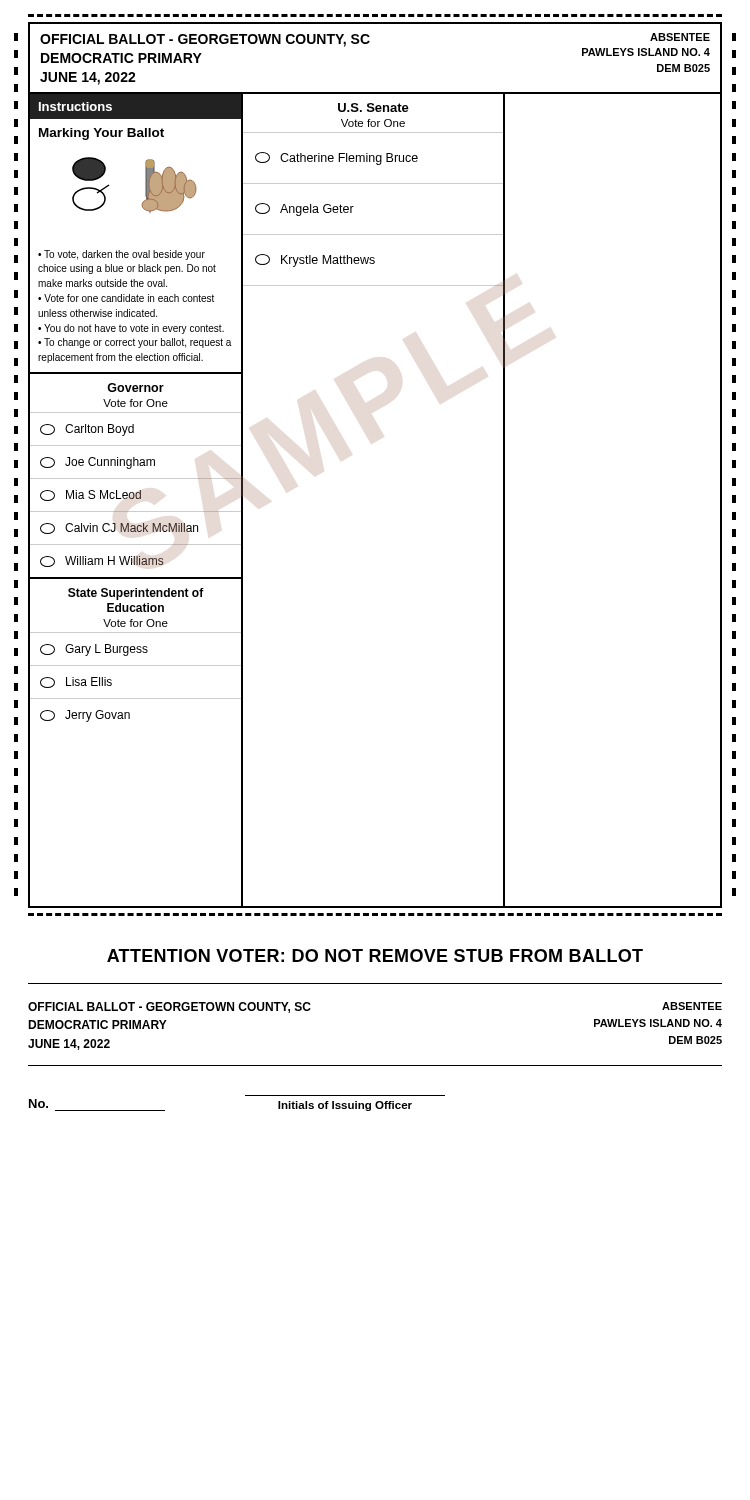Where does it say "Carlton Boyd"?
Image resolution: width=750 pixels, height=1500 pixels.
point(87,429)
